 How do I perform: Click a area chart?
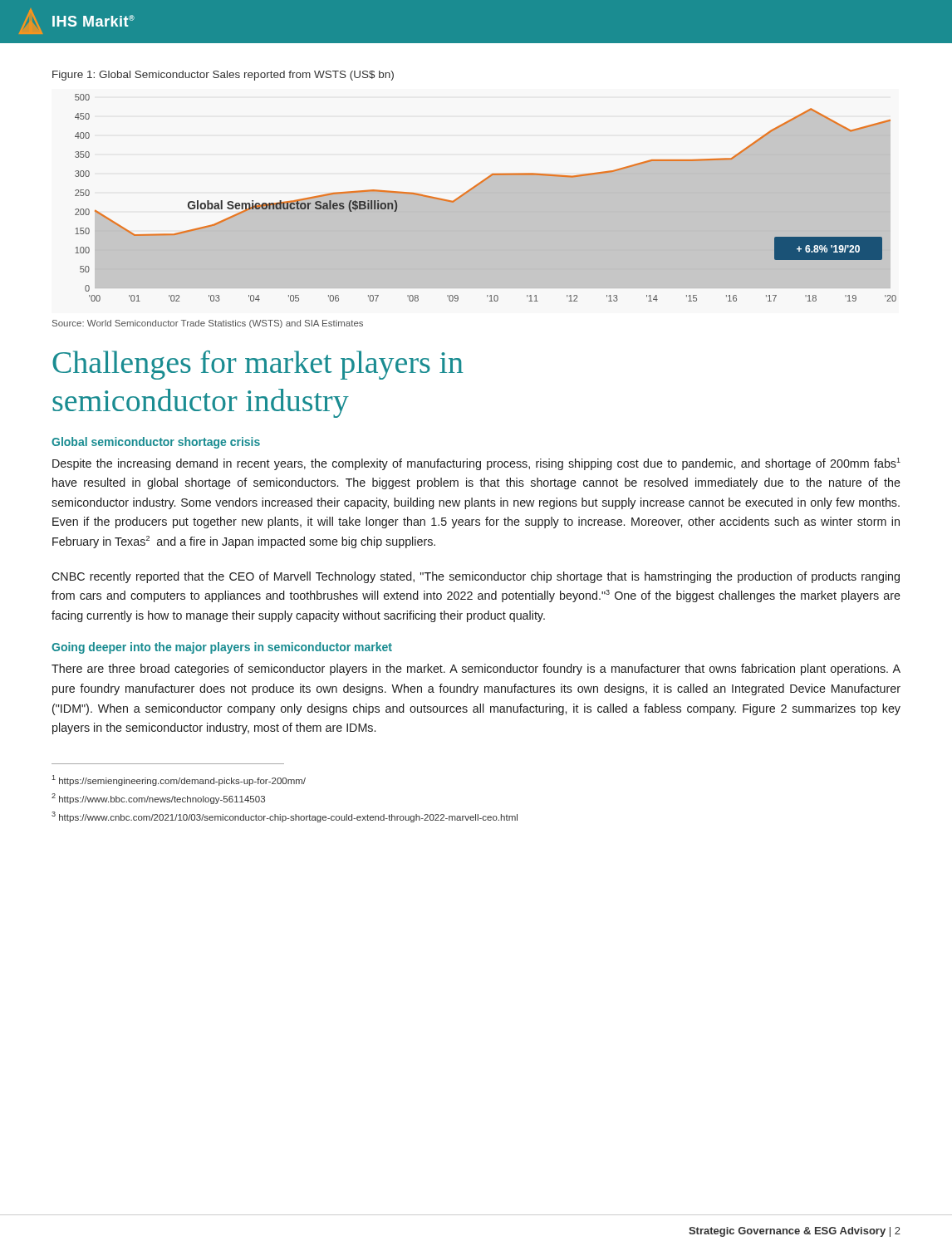[x=475, y=201]
